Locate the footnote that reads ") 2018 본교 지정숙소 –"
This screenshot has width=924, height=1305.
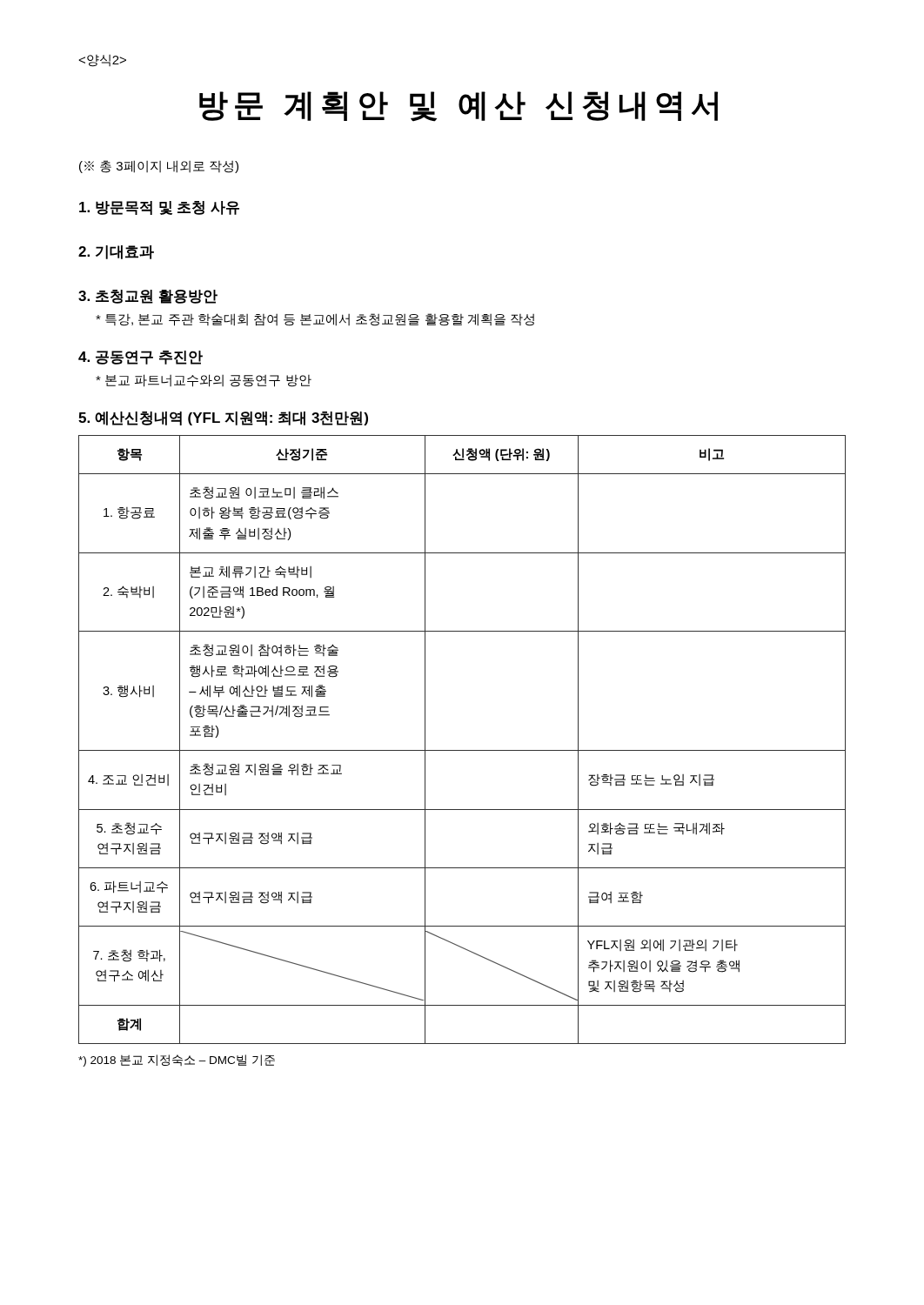[177, 1060]
